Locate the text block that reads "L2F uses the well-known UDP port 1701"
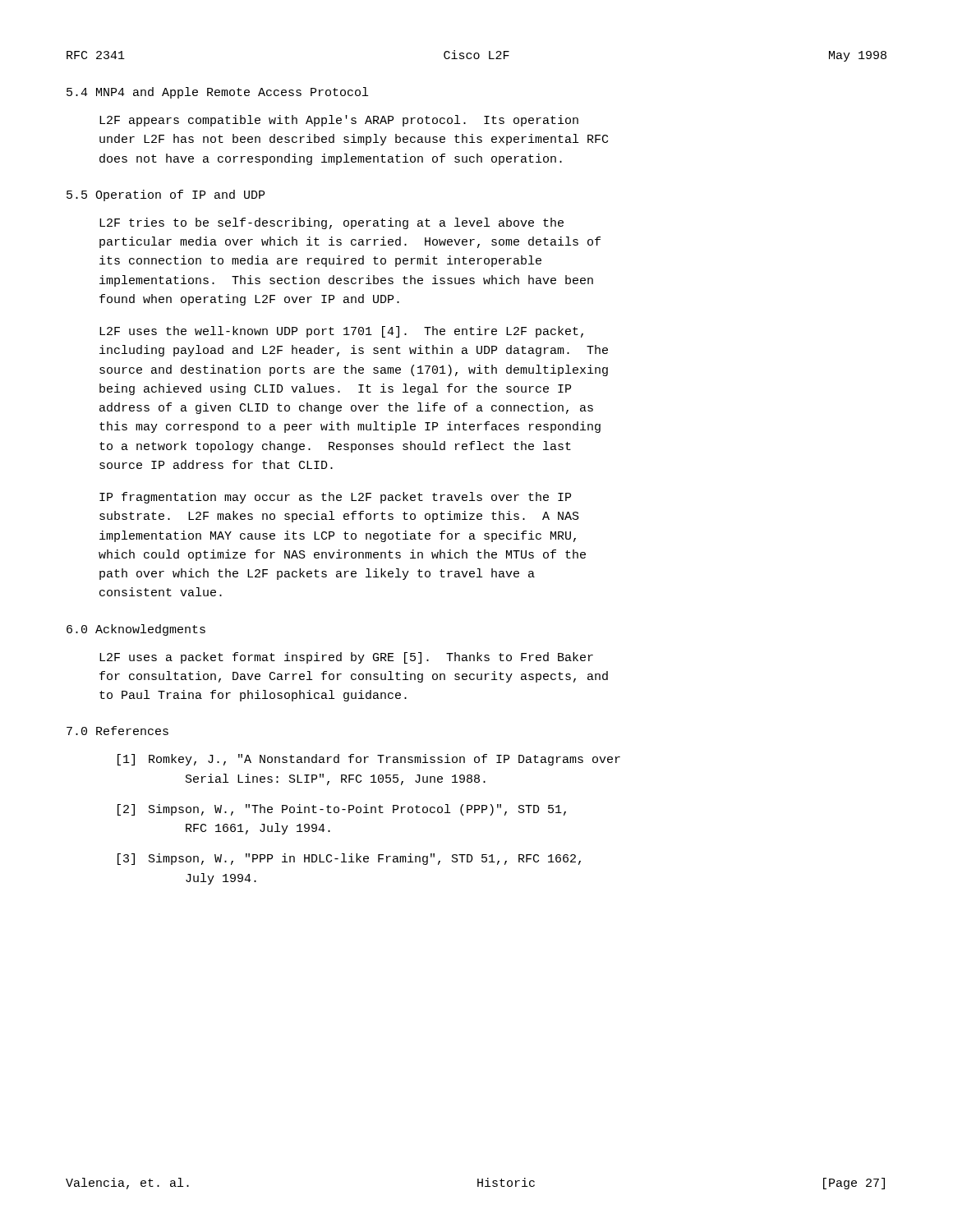The height and width of the screenshot is (1232, 953). point(354,399)
